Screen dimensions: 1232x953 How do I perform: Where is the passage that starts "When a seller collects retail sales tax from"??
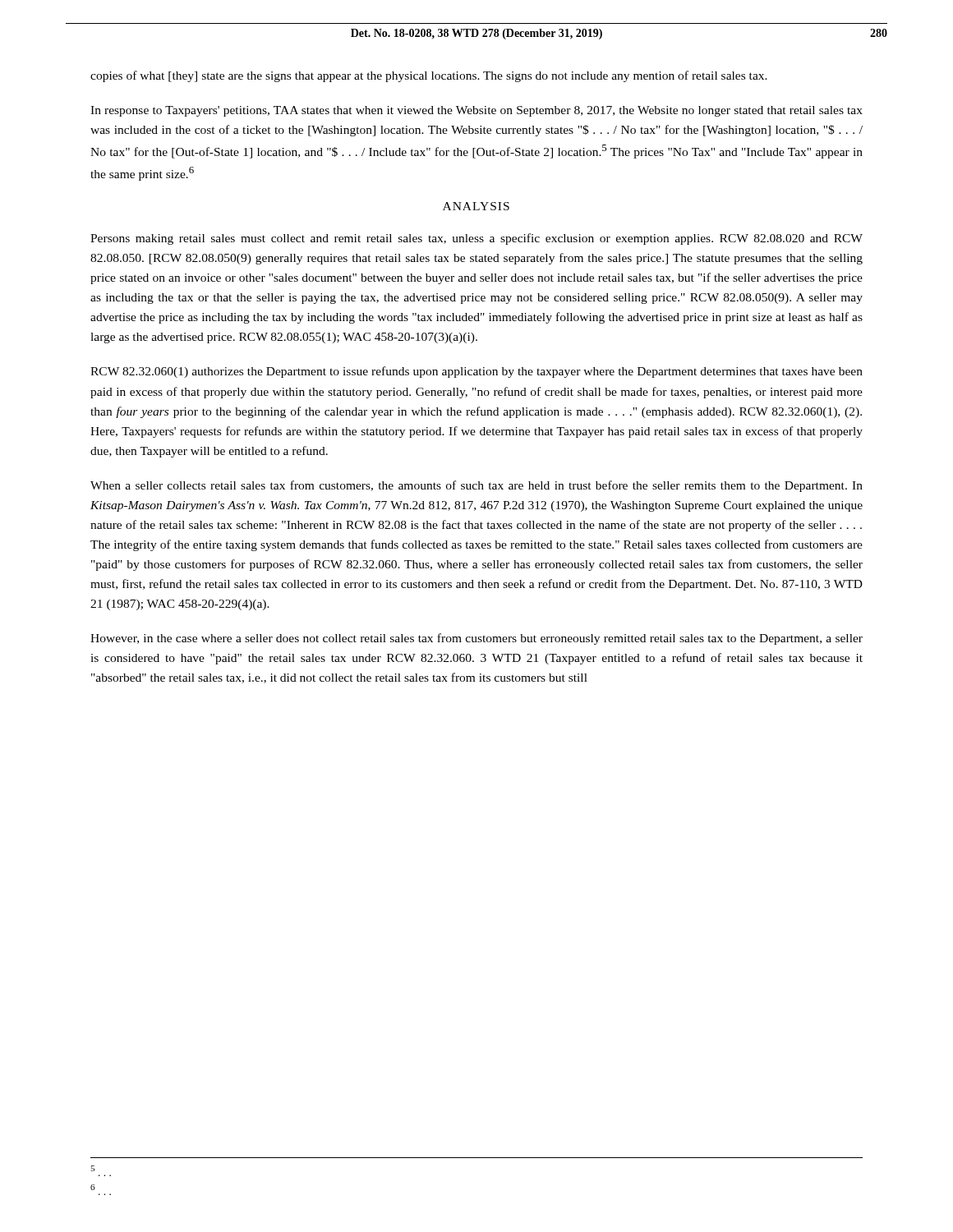pos(476,544)
